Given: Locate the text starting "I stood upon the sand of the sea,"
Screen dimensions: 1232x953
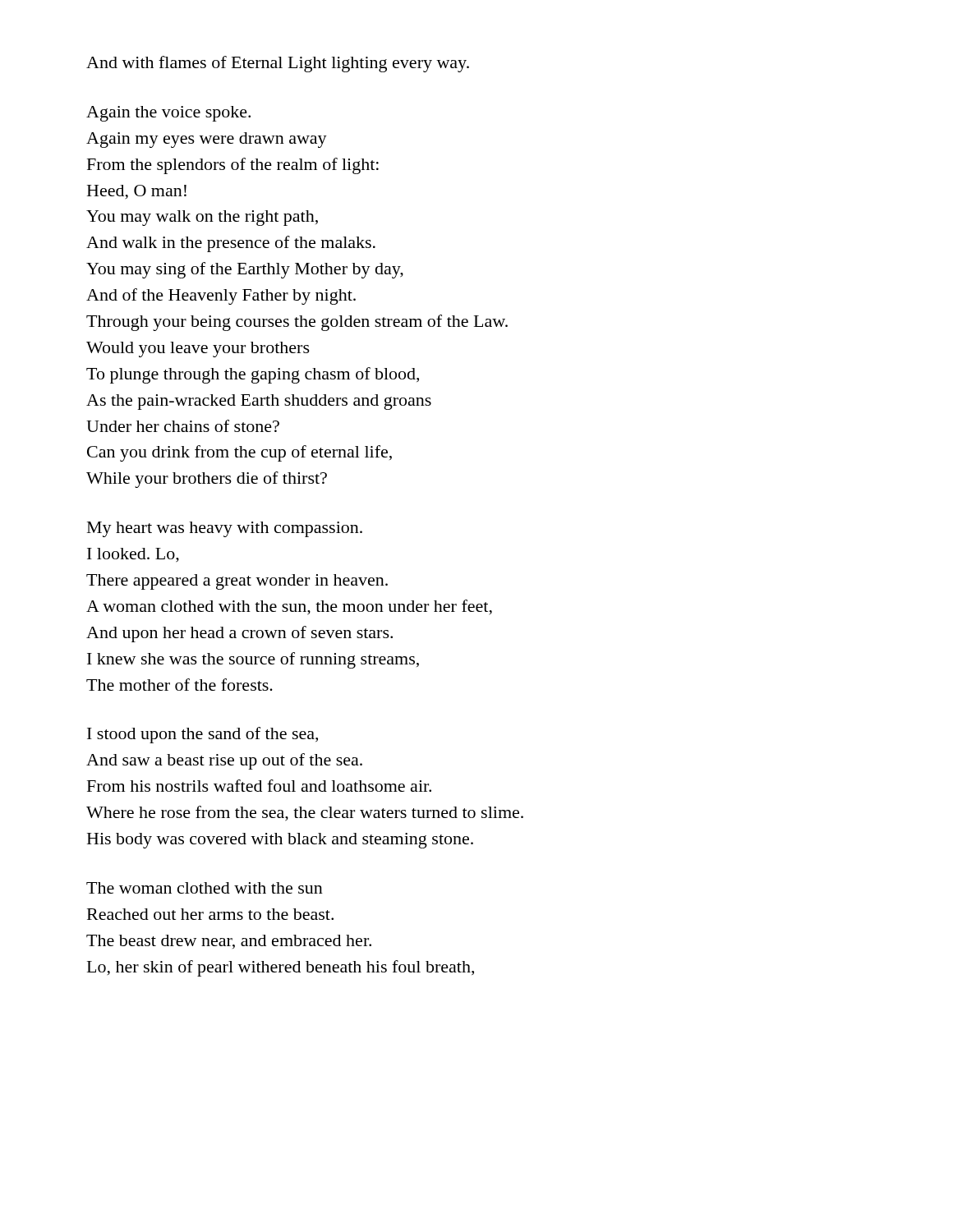Looking at the screenshot, I should pos(203,735).
